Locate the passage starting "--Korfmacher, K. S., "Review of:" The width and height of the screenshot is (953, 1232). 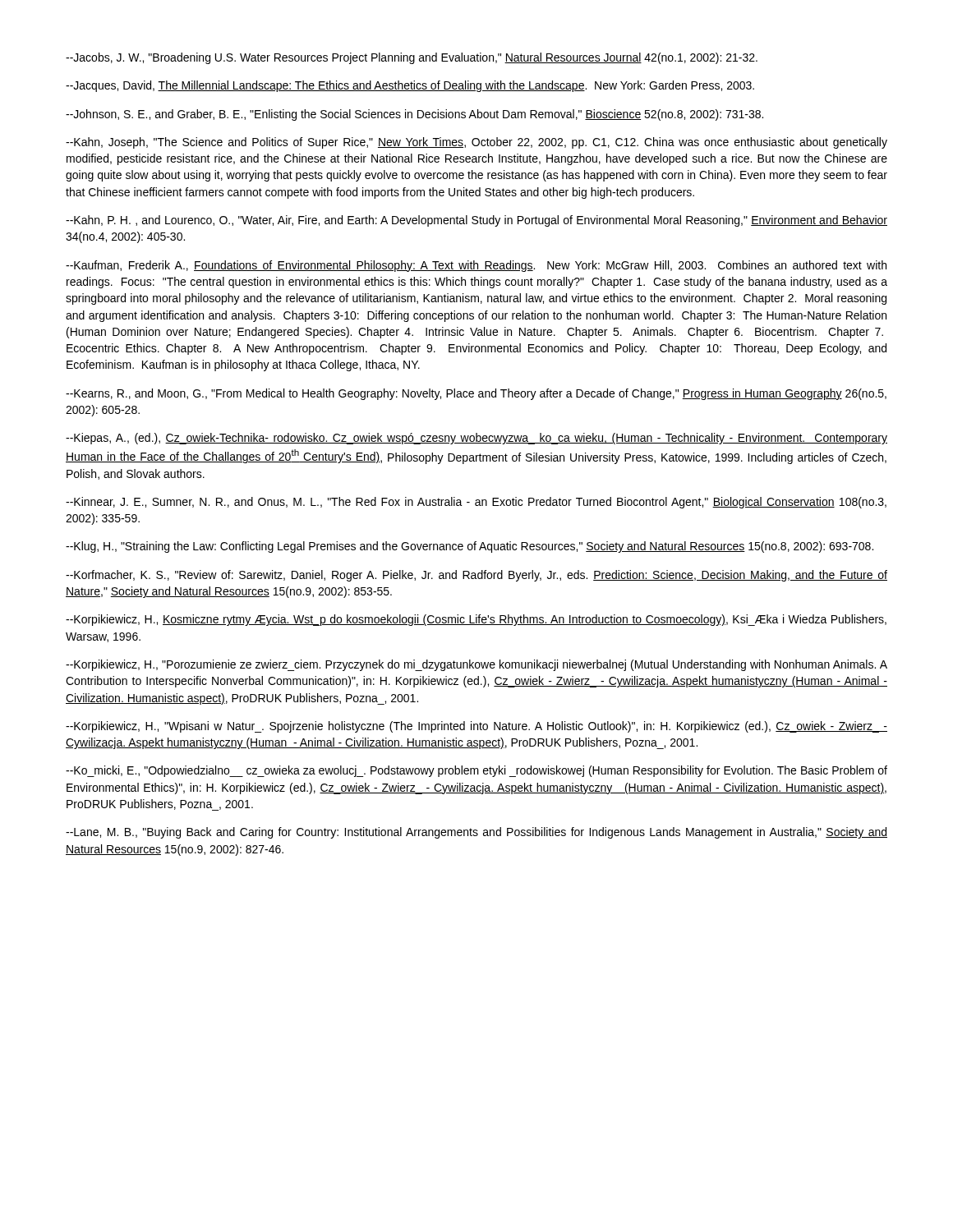pos(476,583)
